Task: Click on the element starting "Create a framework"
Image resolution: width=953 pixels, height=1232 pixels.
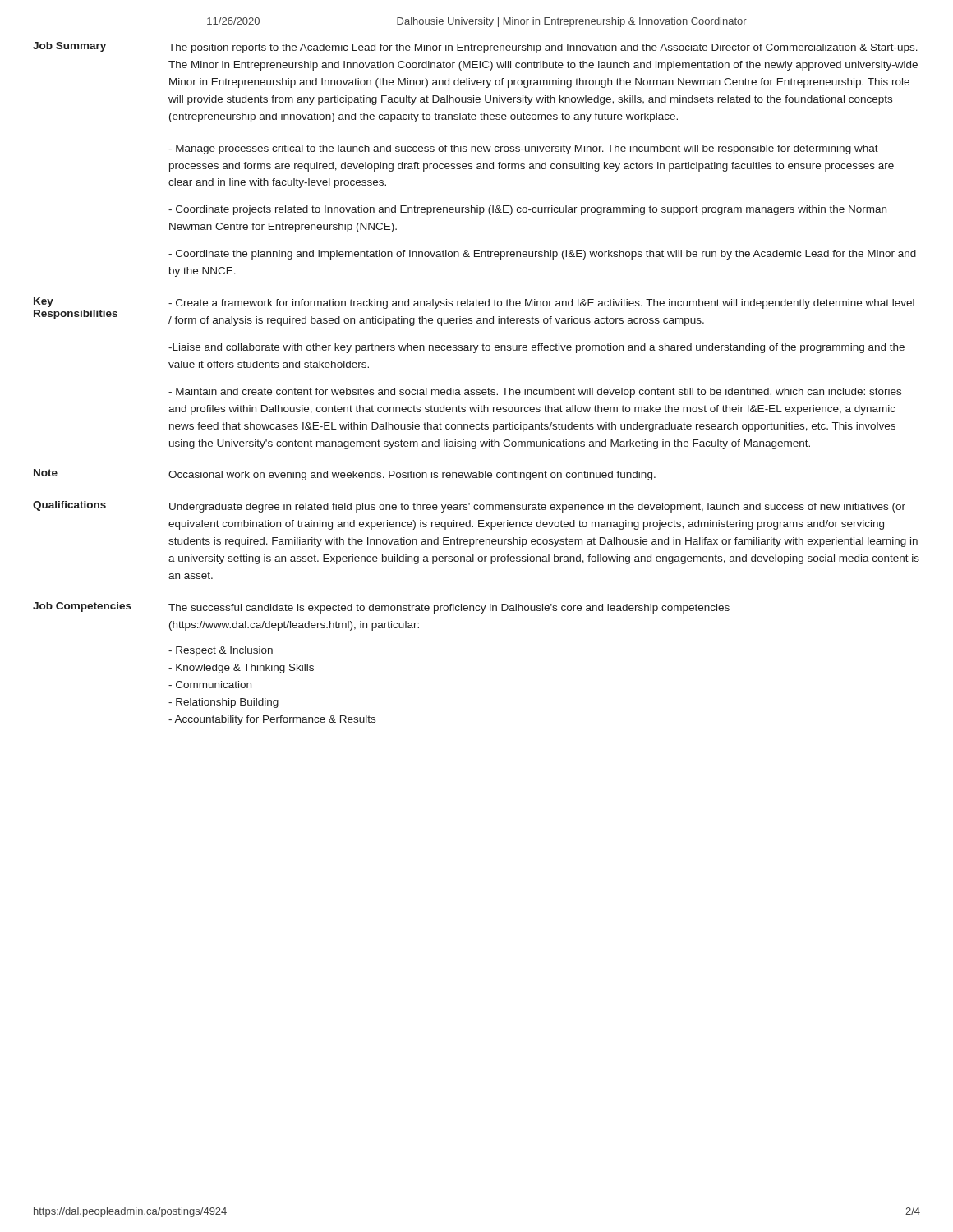Action: coord(542,311)
